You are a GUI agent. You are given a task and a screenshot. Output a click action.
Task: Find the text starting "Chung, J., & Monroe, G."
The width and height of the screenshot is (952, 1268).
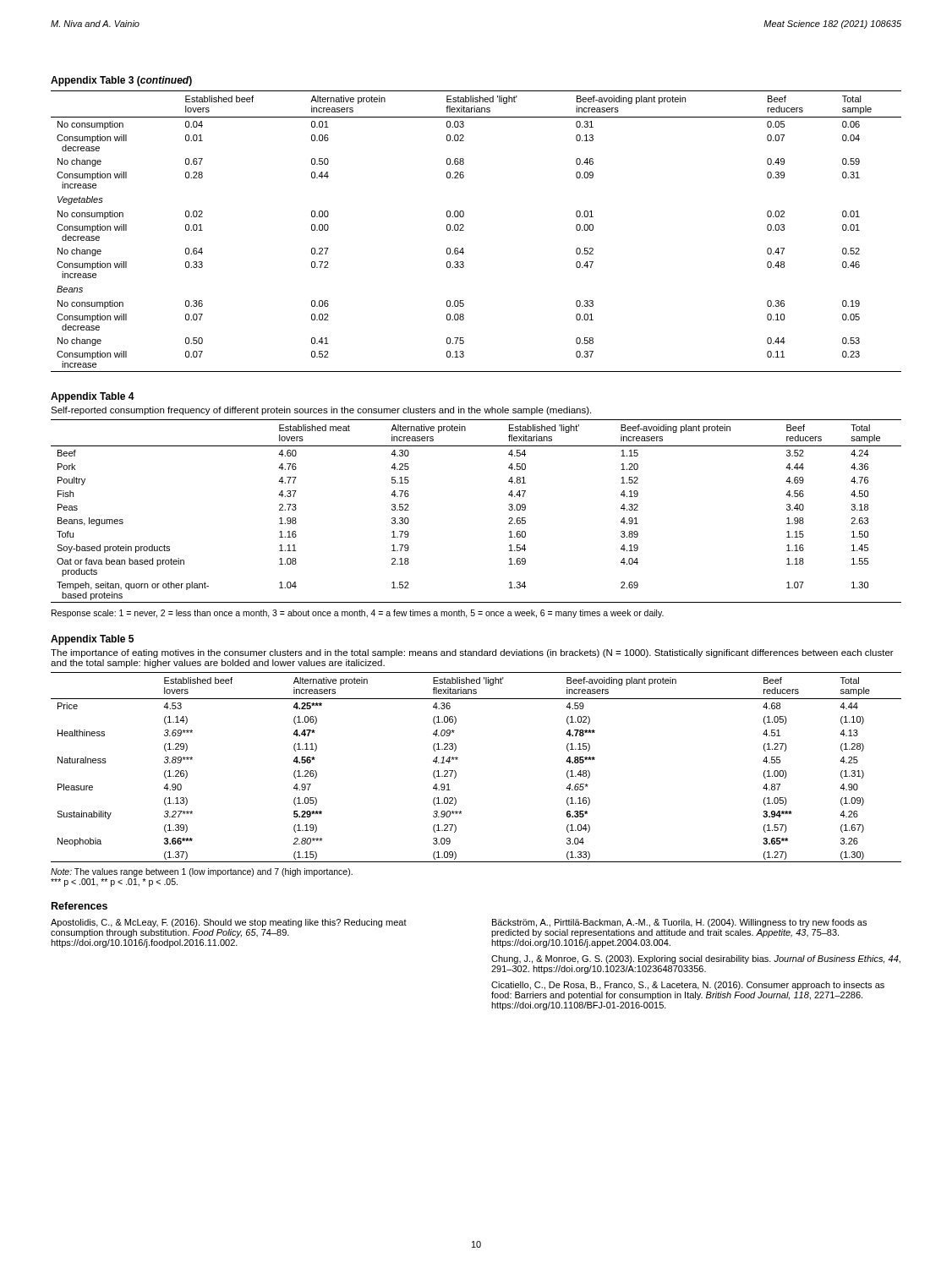point(696,964)
